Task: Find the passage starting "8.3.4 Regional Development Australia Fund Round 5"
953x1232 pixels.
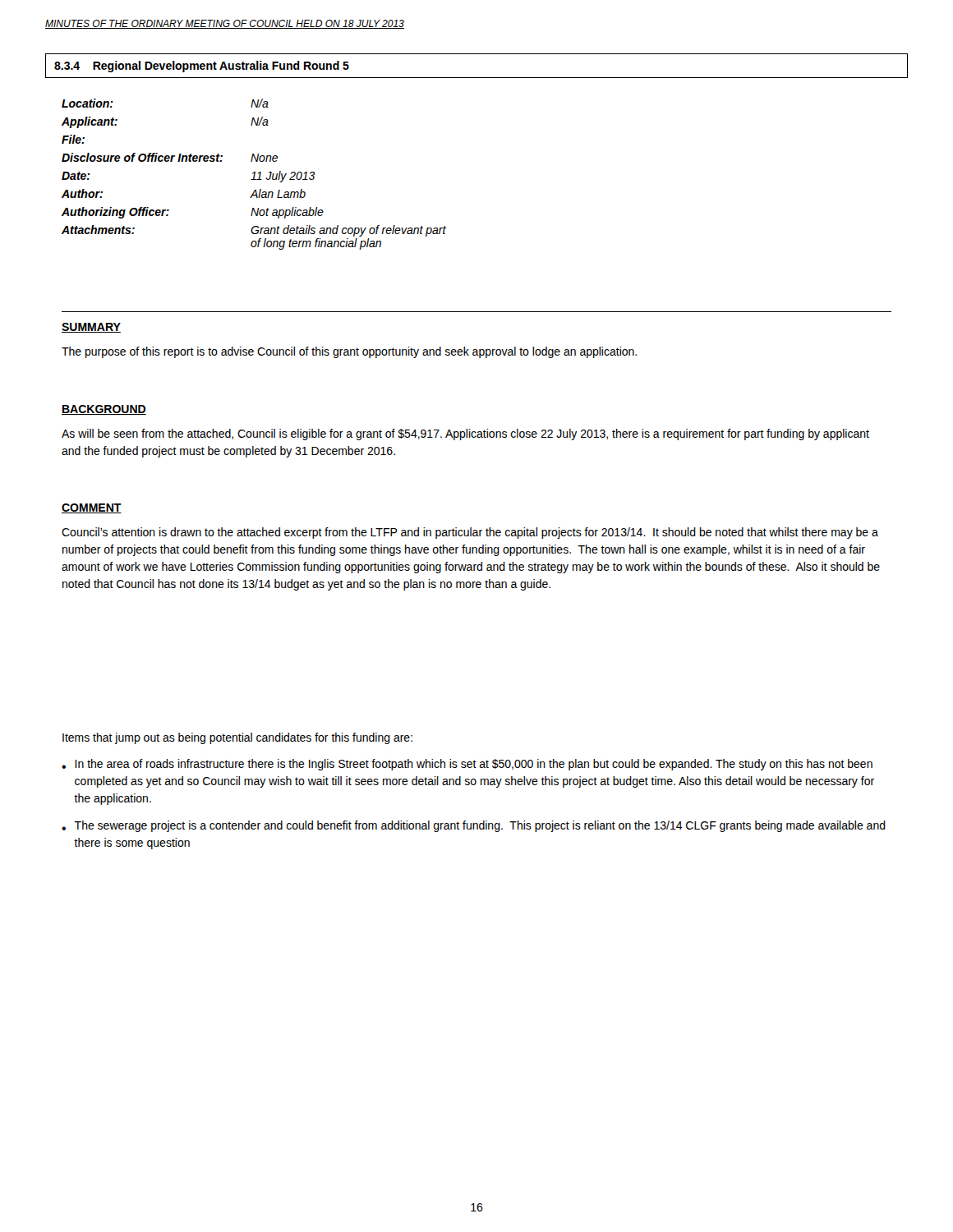Action: point(202,66)
